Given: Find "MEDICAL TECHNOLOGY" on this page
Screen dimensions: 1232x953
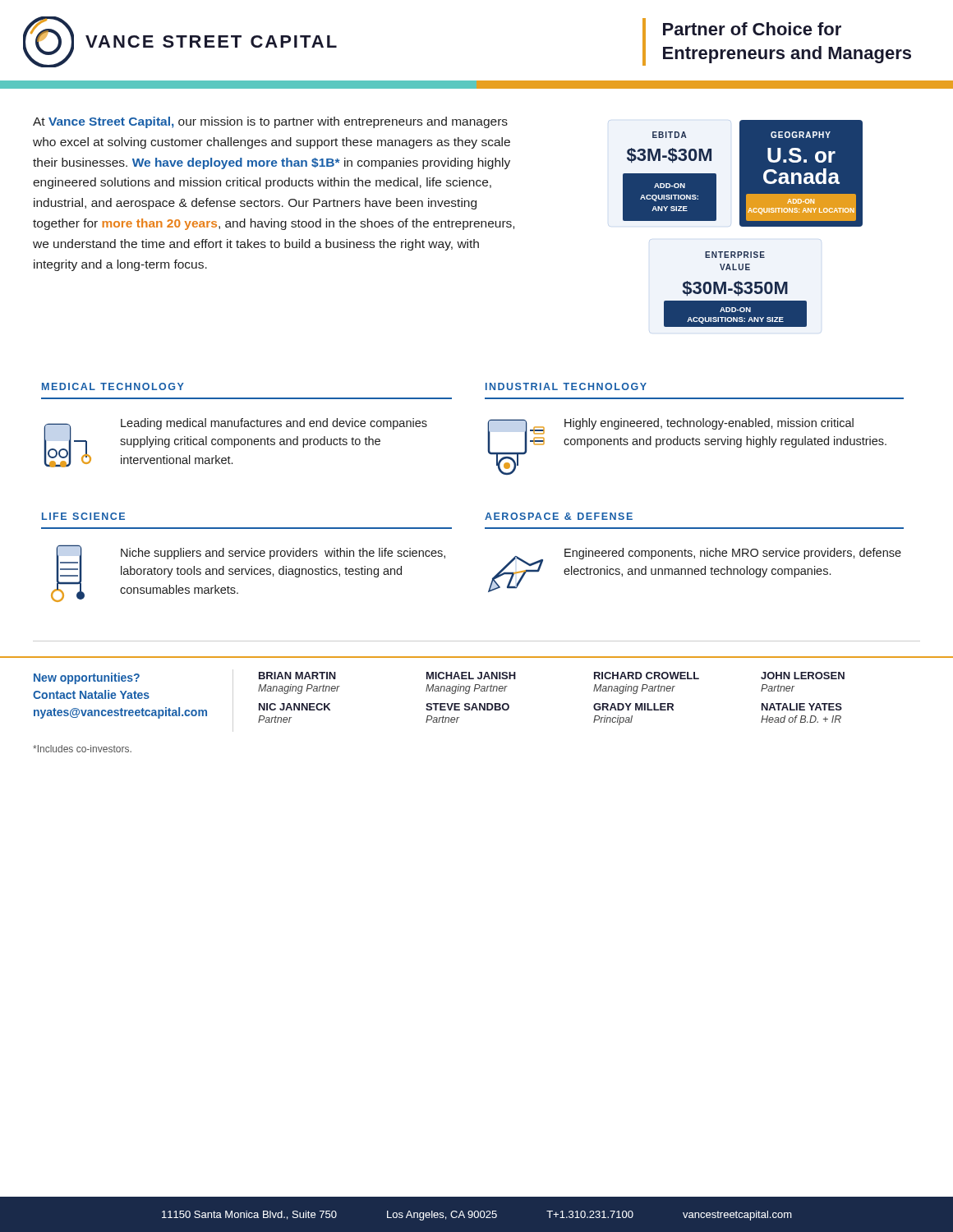Looking at the screenshot, I should (113, 387).
